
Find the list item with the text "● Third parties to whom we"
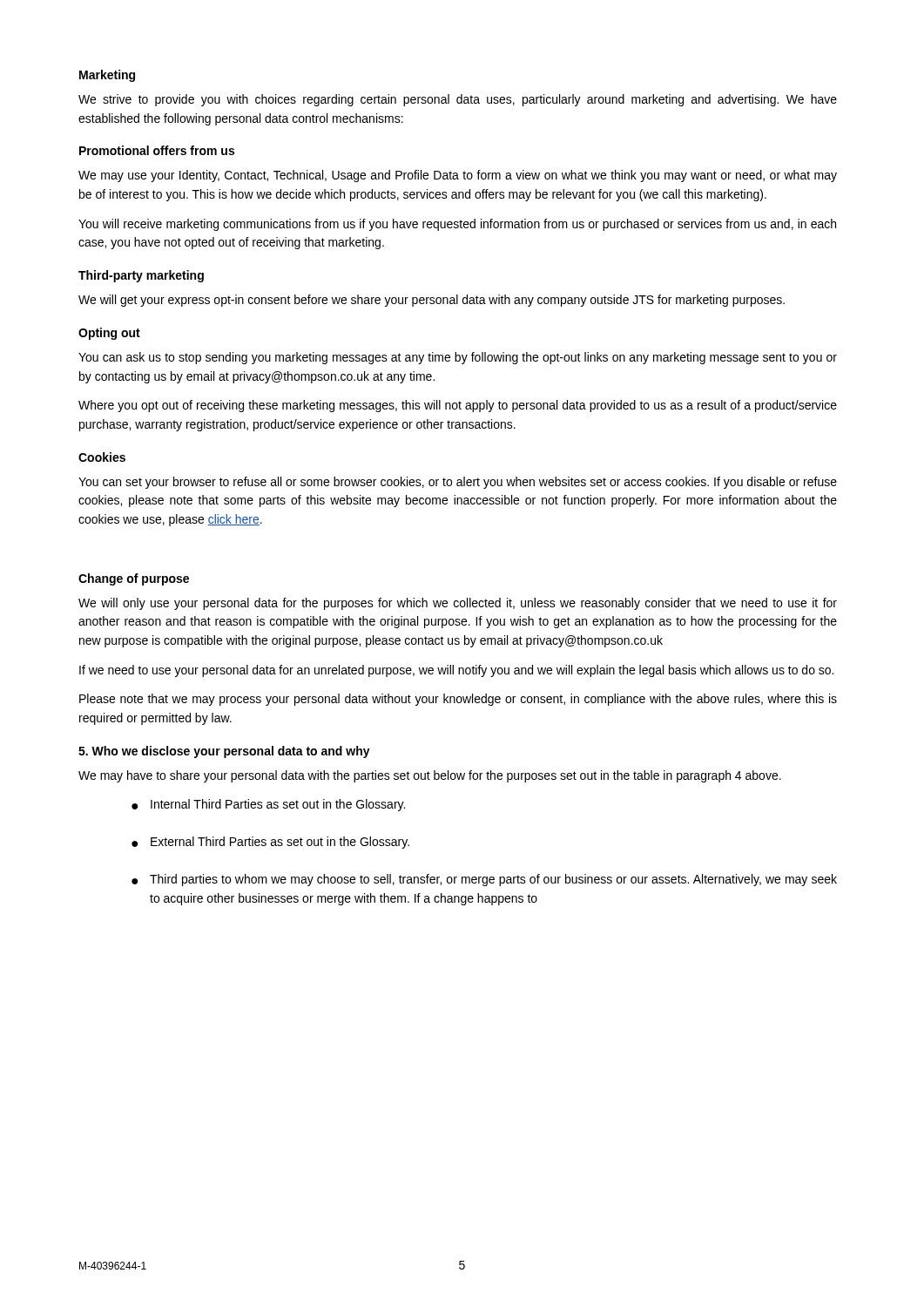(484, 889)
